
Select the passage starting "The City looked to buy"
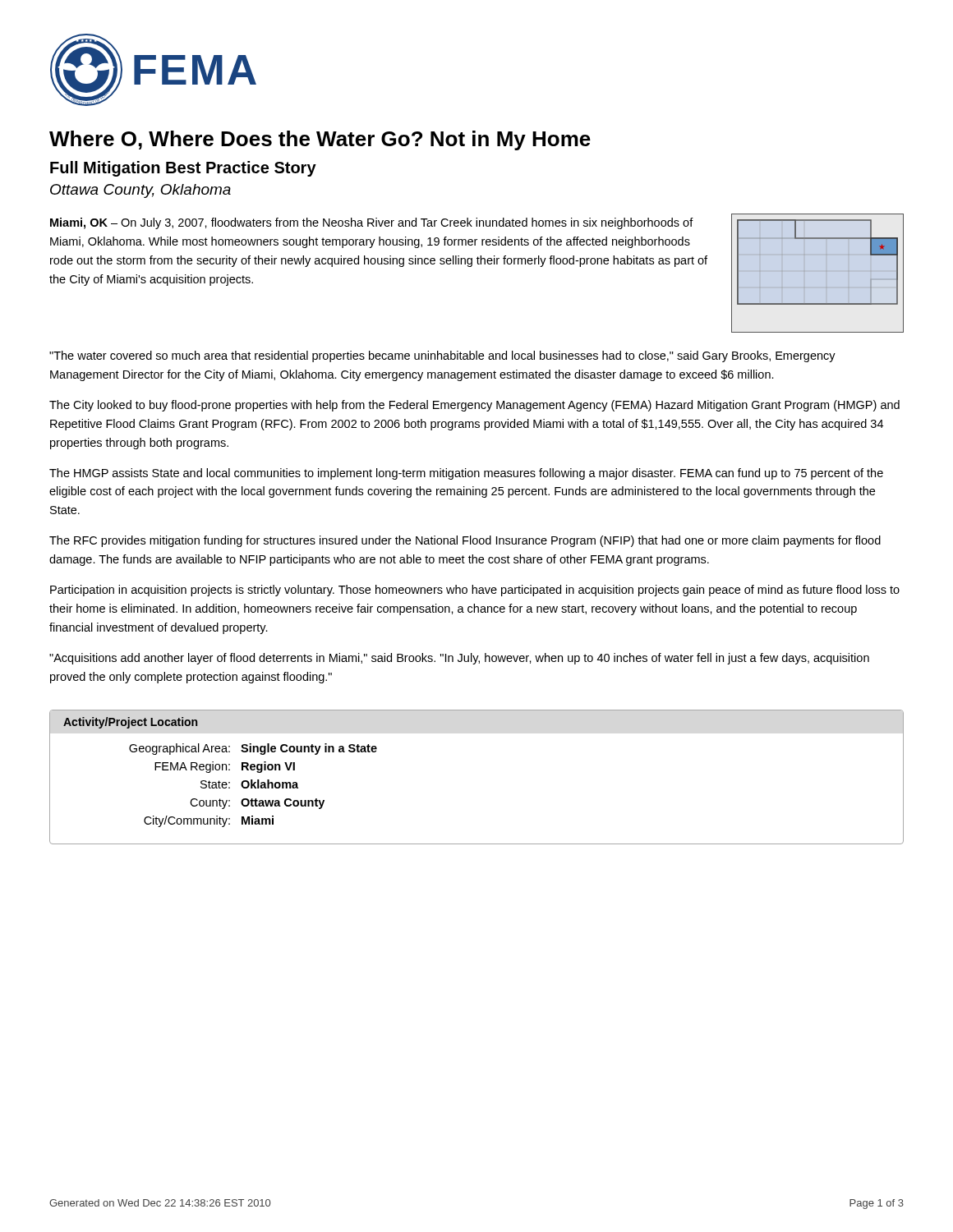click(x=475, y=424)
